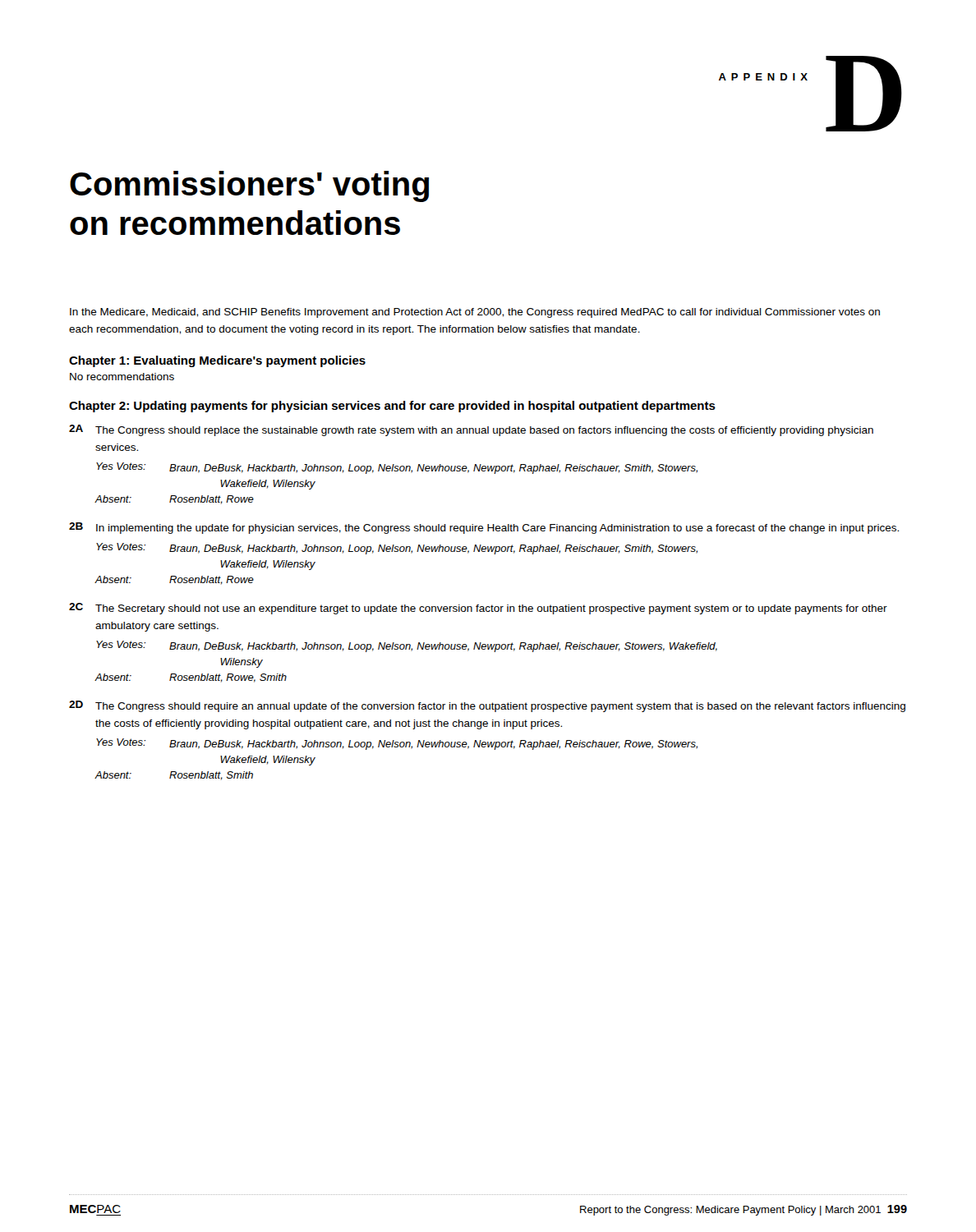Click on the text block starting "Chapter 1: Evaluating Medicare's payment policies"

point(217,360)
